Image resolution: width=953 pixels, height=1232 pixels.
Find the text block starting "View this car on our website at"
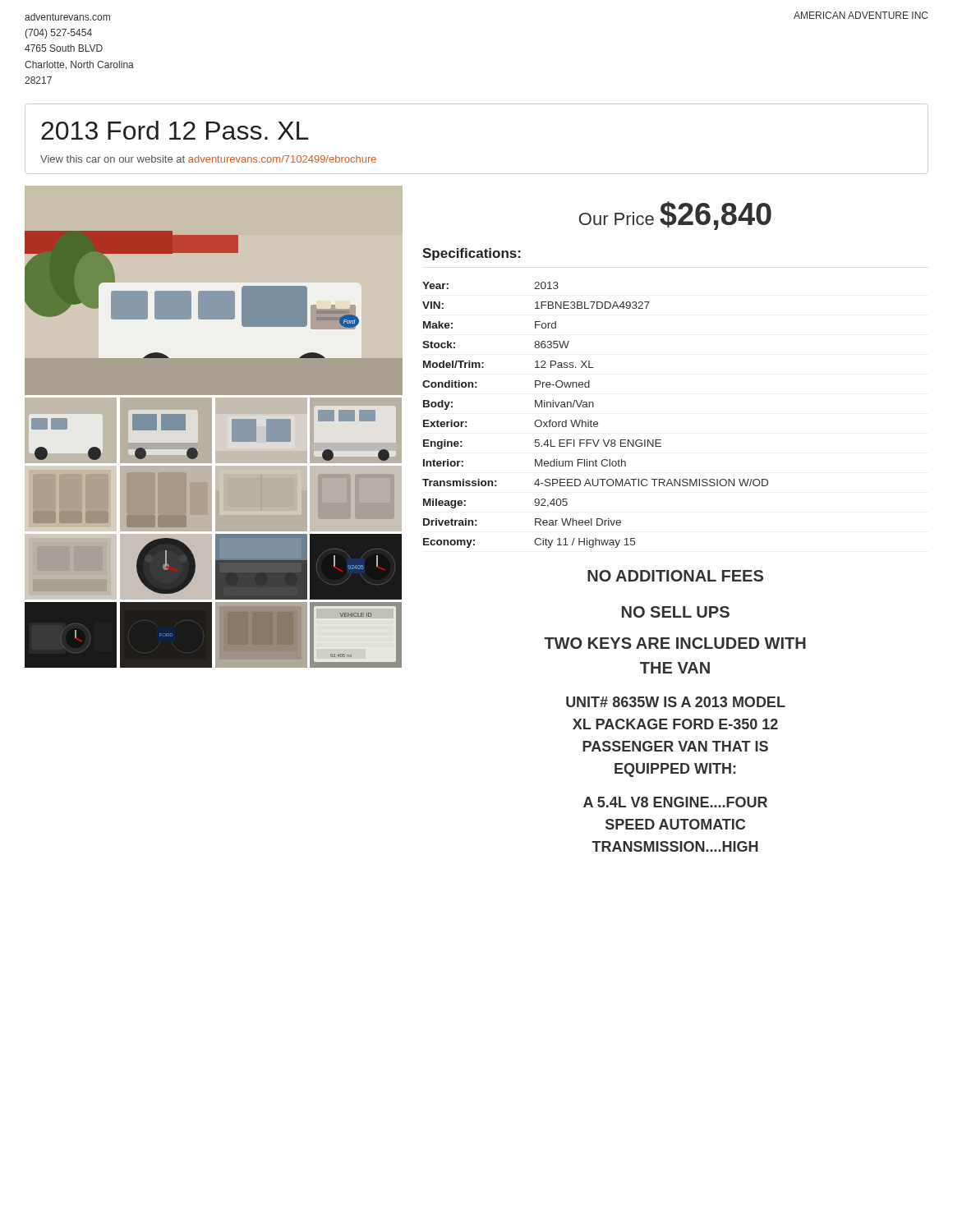[x=208, y=159]
